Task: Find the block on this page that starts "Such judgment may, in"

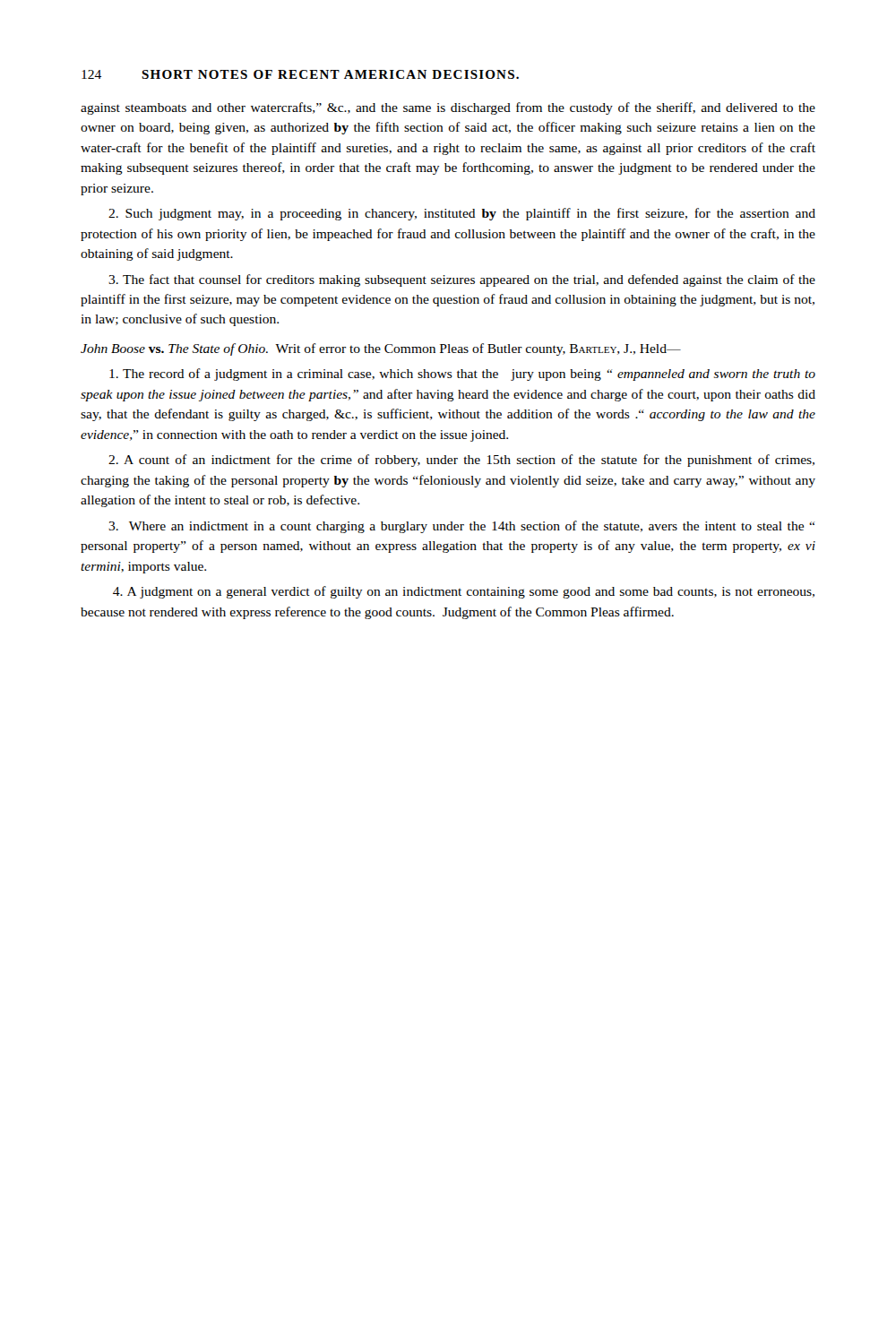Action: [448, 233]
